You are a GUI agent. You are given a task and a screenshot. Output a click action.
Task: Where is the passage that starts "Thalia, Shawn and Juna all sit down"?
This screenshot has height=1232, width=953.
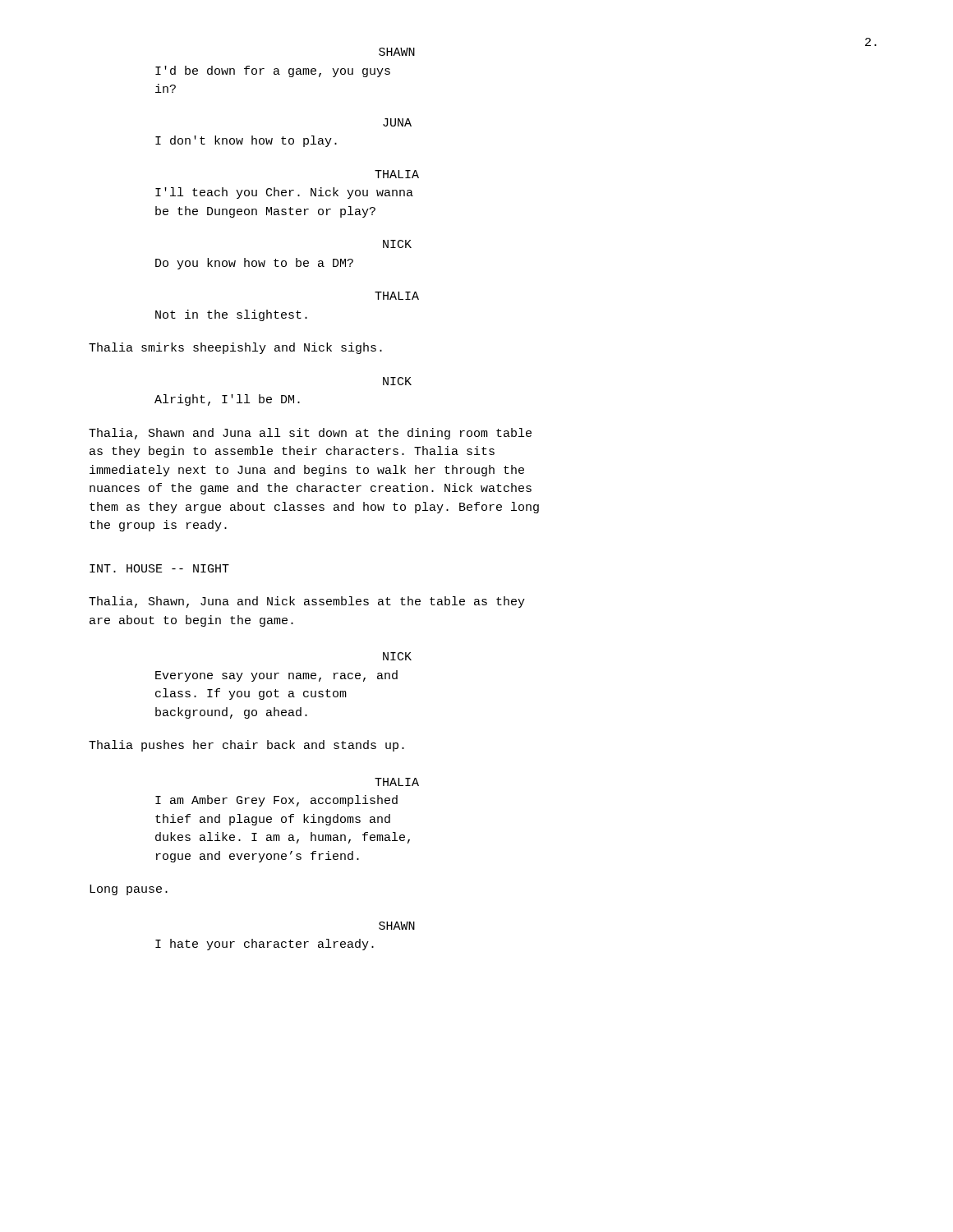[397, 480]
